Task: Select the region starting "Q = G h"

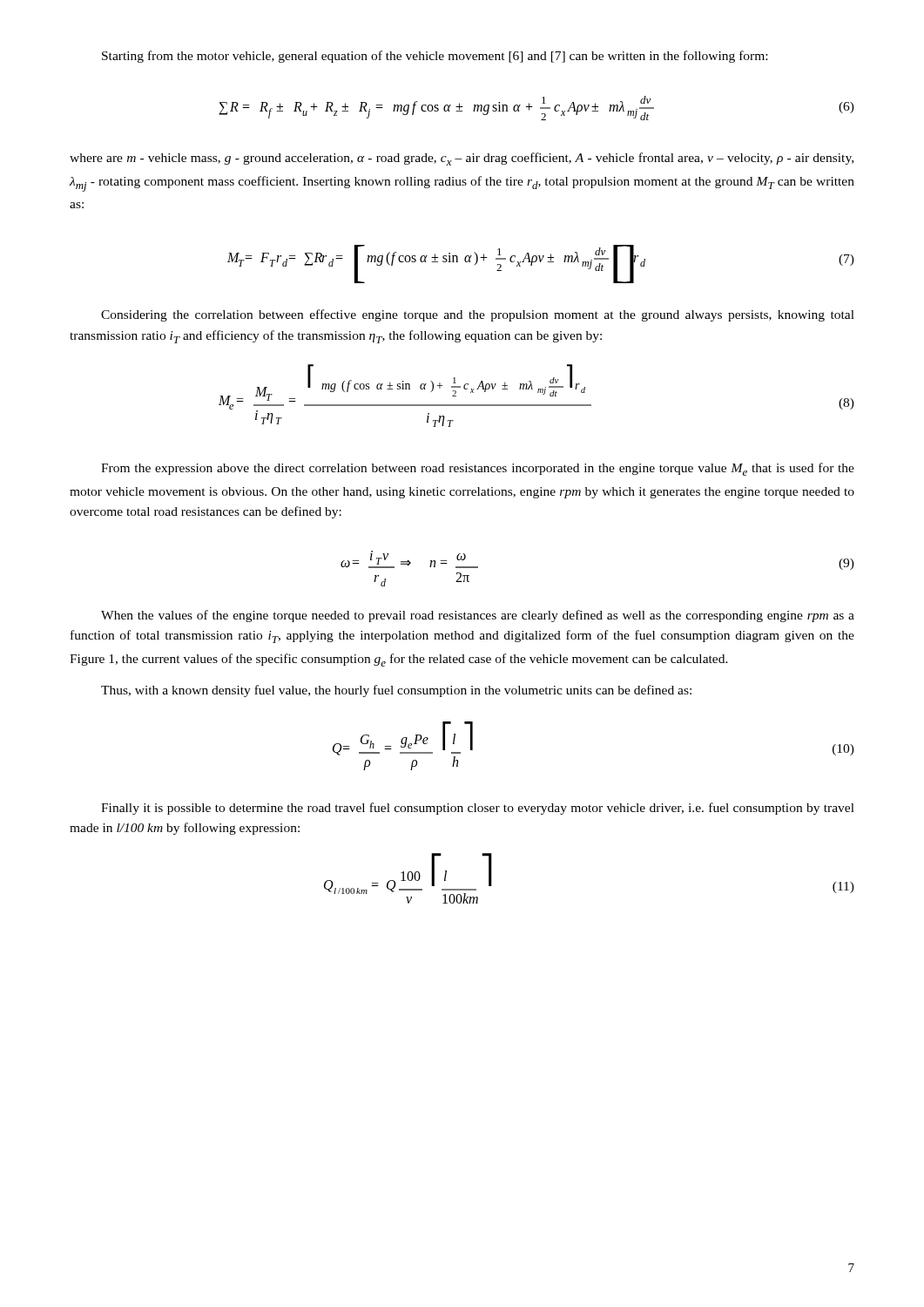Action: click(x=462, y=749)
